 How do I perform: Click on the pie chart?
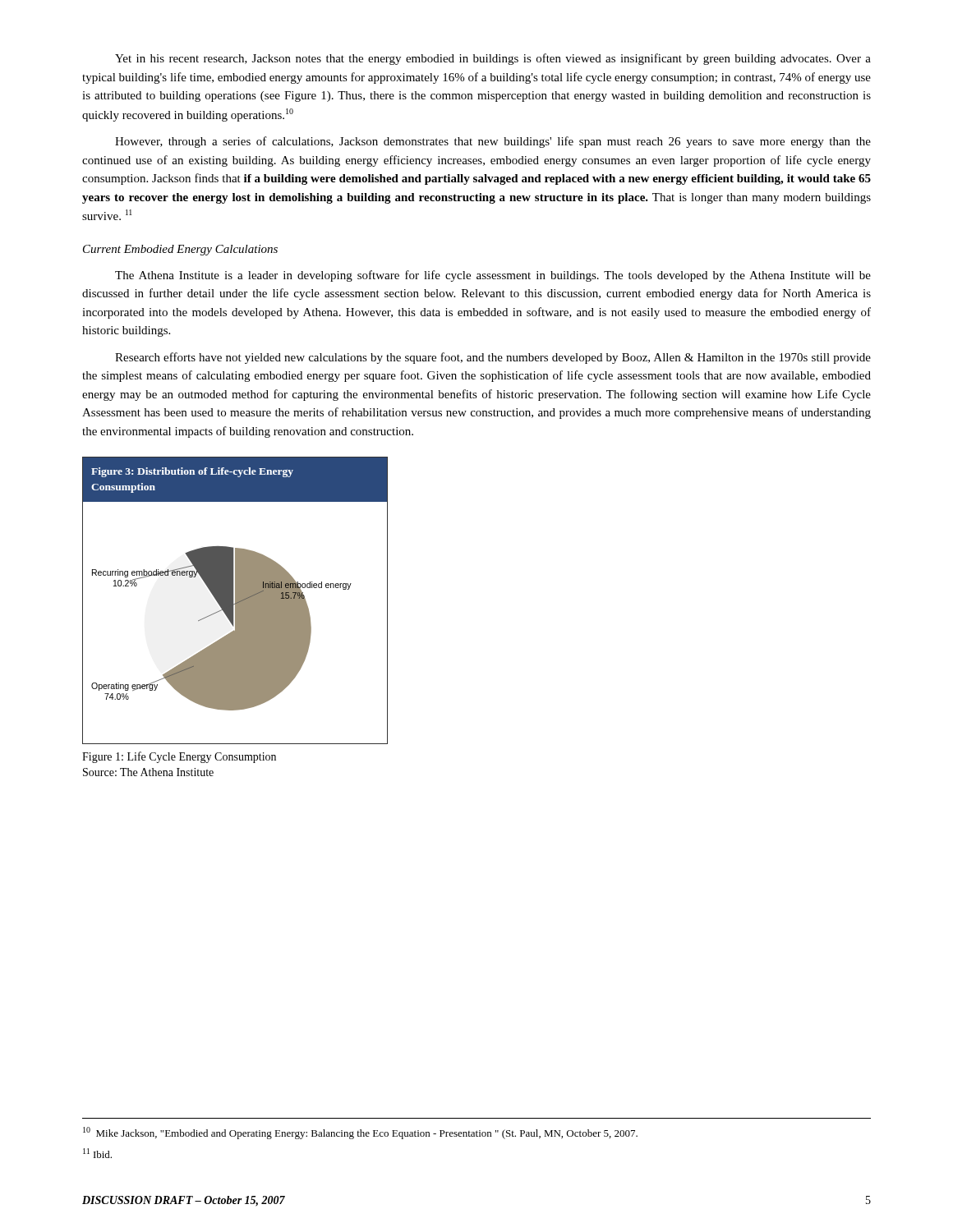[x=235, y=600]
